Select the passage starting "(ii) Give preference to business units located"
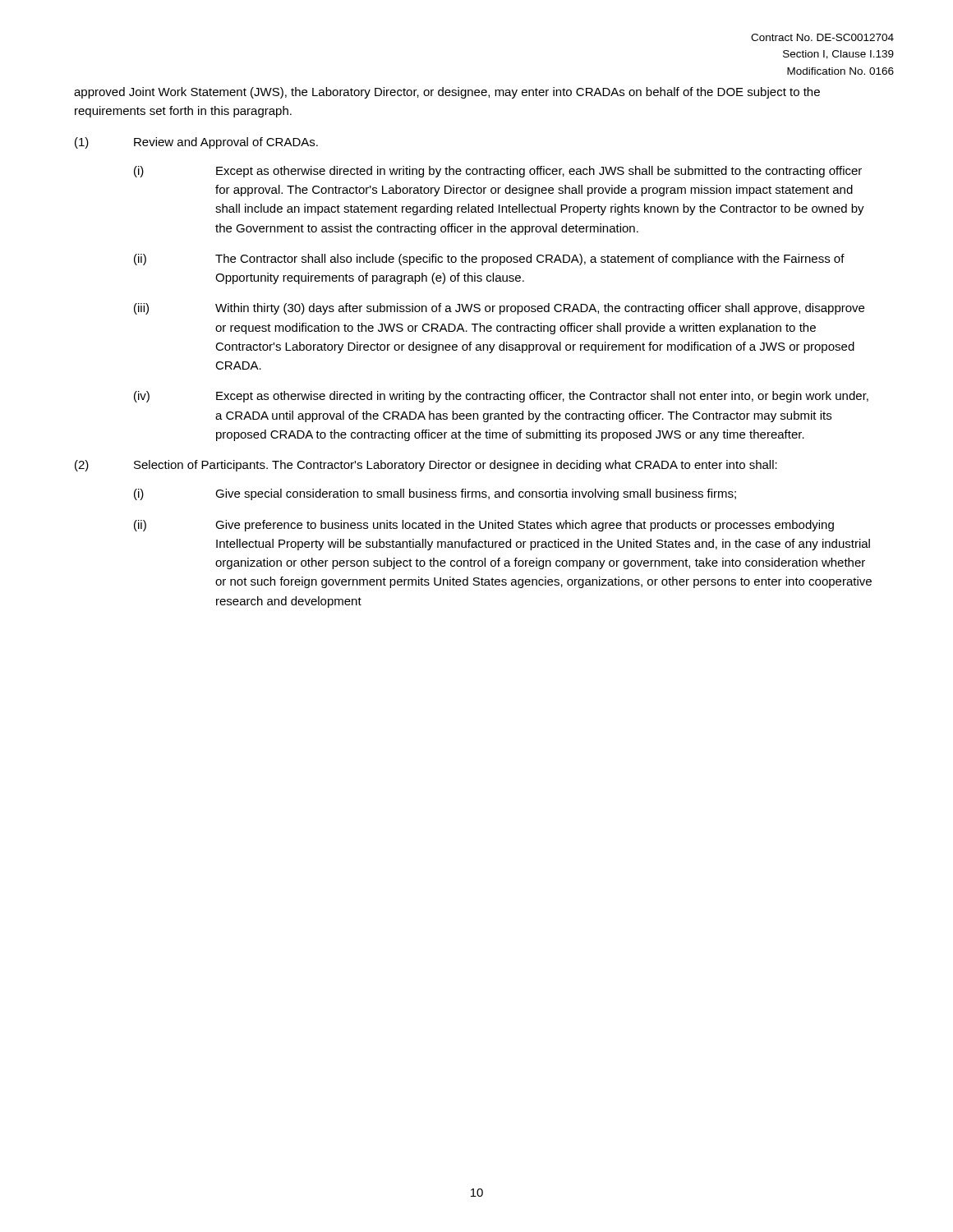This screenshot has width=953, height=1232. point(506,562)
